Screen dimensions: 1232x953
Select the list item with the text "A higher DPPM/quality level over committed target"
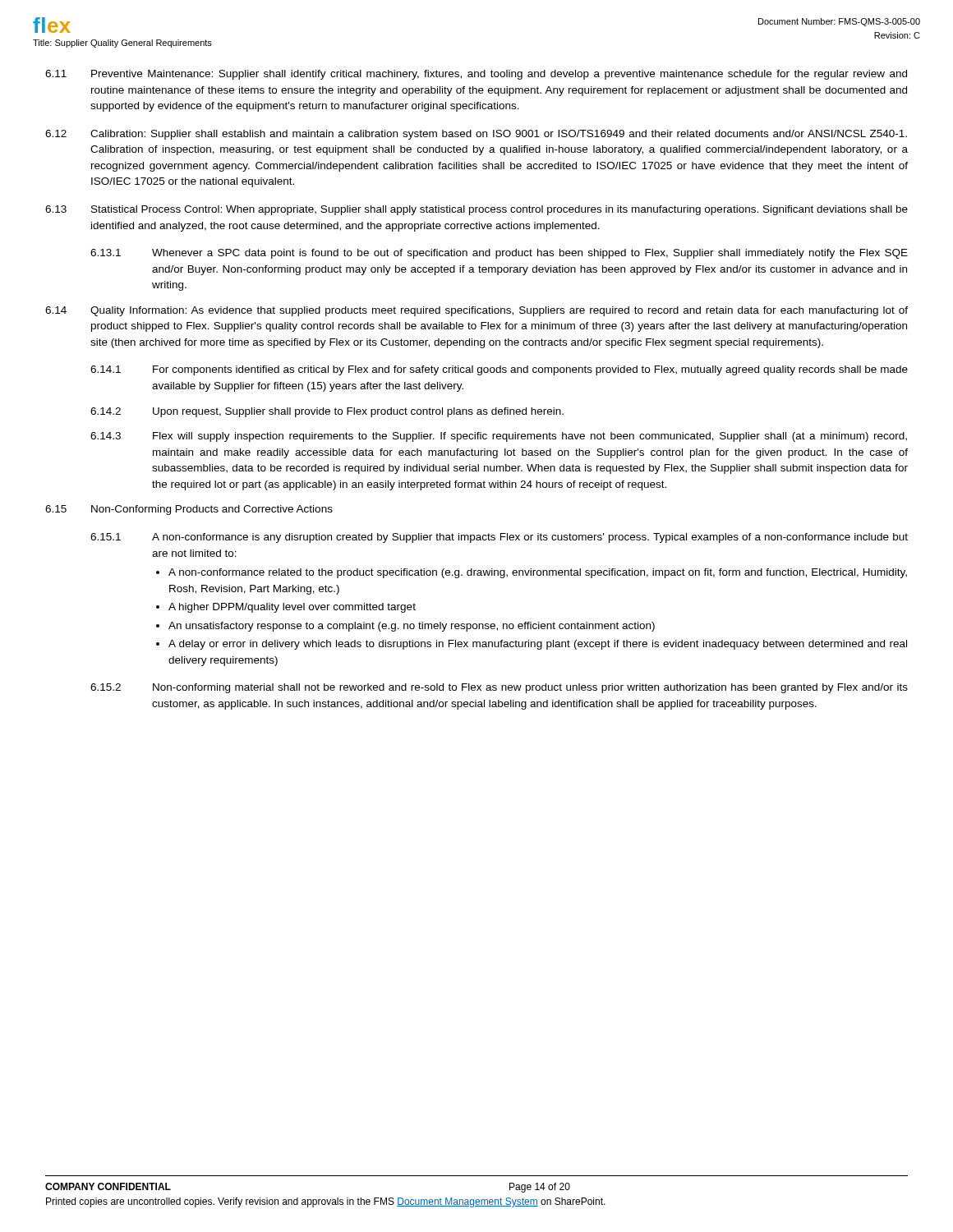pyautogui.click(x=292, y=607)
